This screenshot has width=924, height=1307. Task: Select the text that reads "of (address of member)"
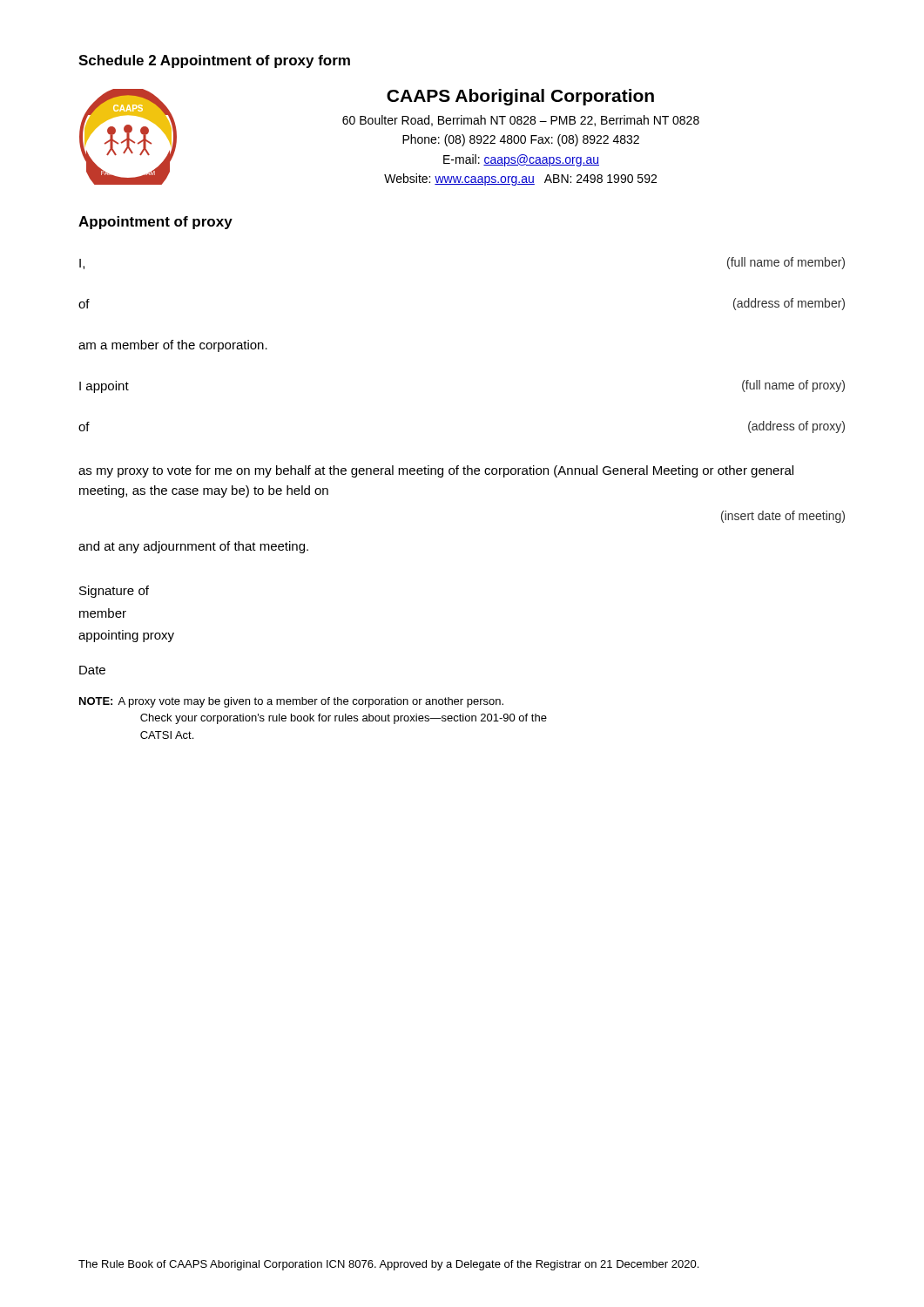(84, 304)
